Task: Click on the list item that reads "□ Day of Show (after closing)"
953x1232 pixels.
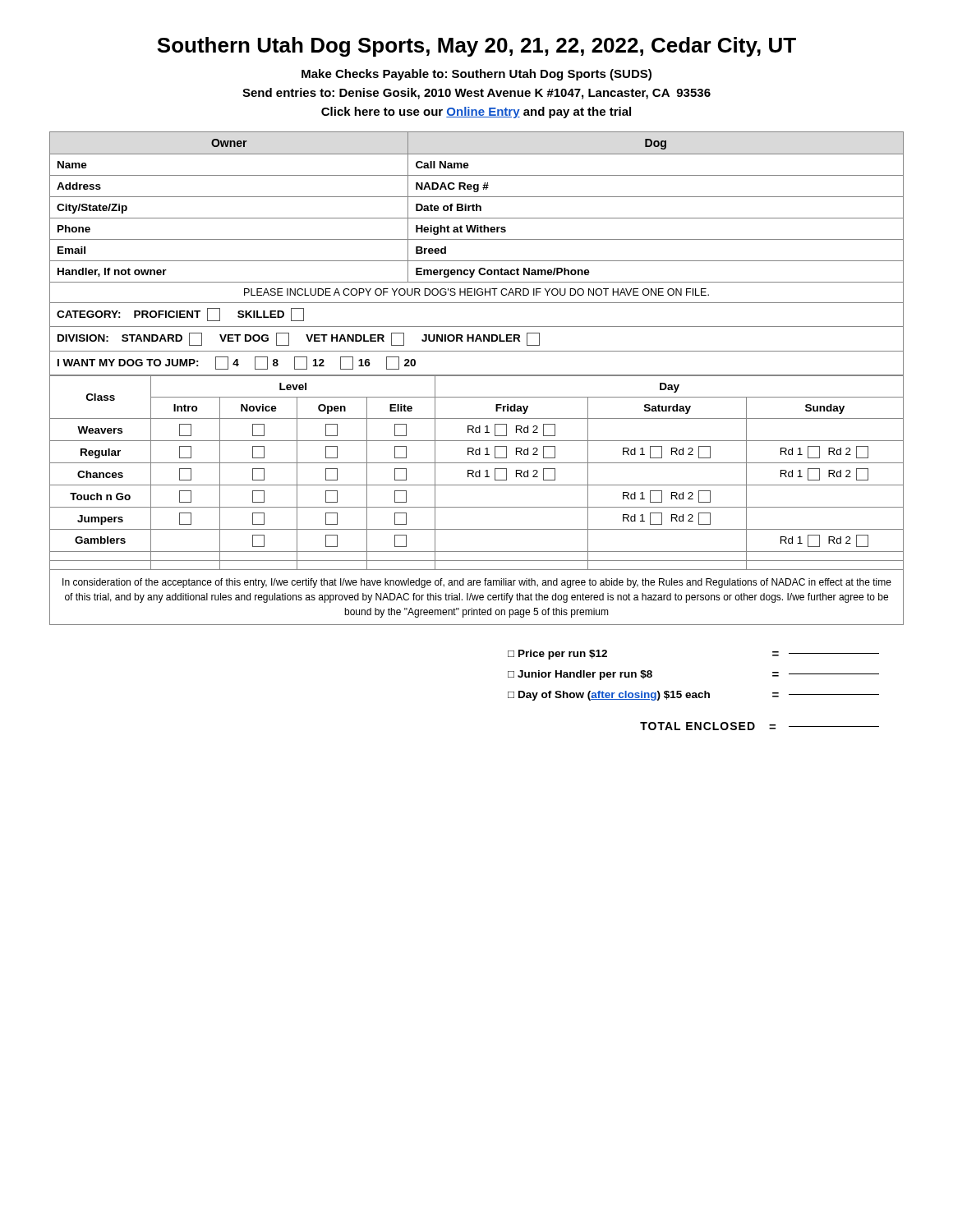Action: coord(693,694)
